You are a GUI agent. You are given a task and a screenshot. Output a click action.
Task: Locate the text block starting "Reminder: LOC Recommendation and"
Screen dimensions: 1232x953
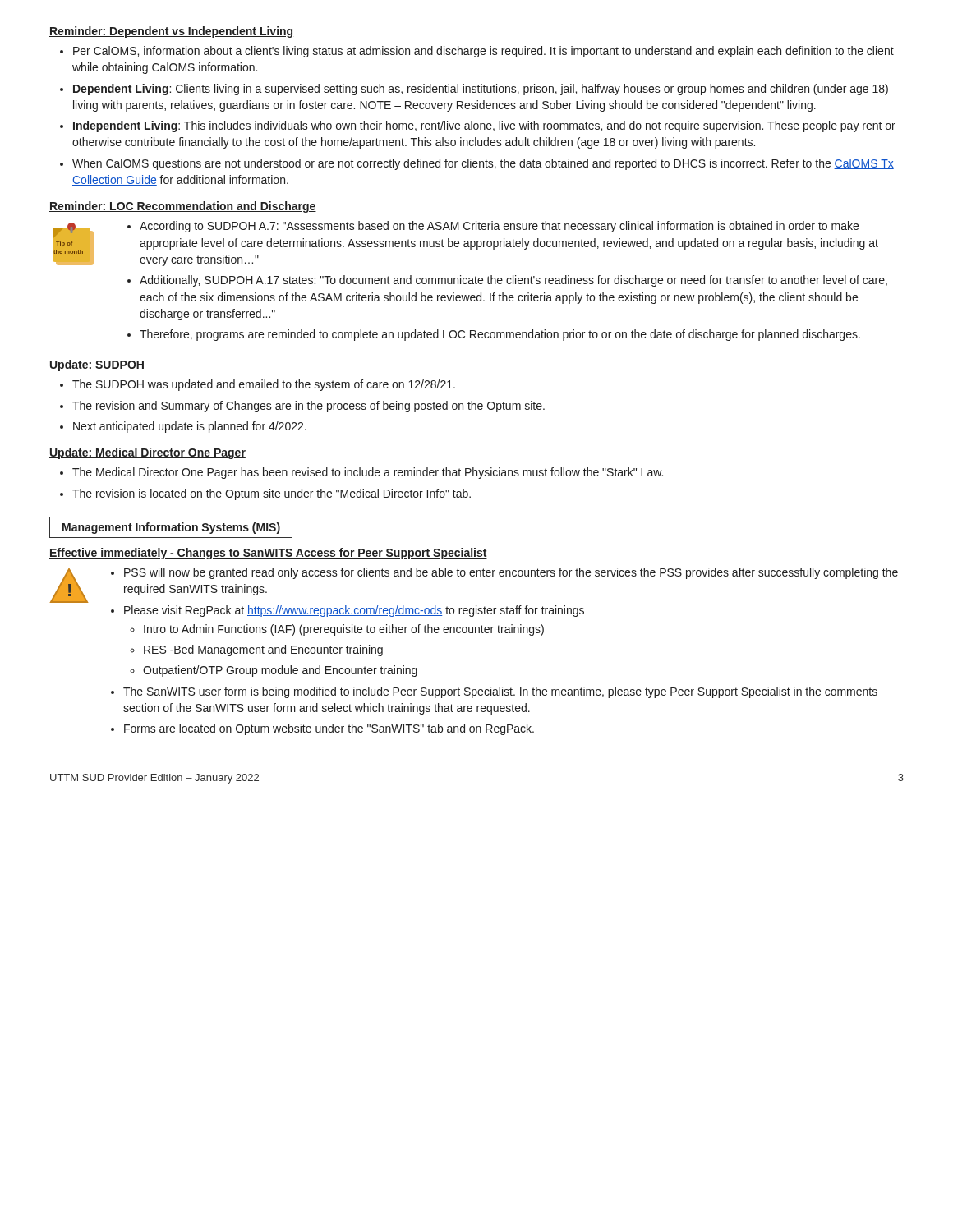click(x=183, y=206)
